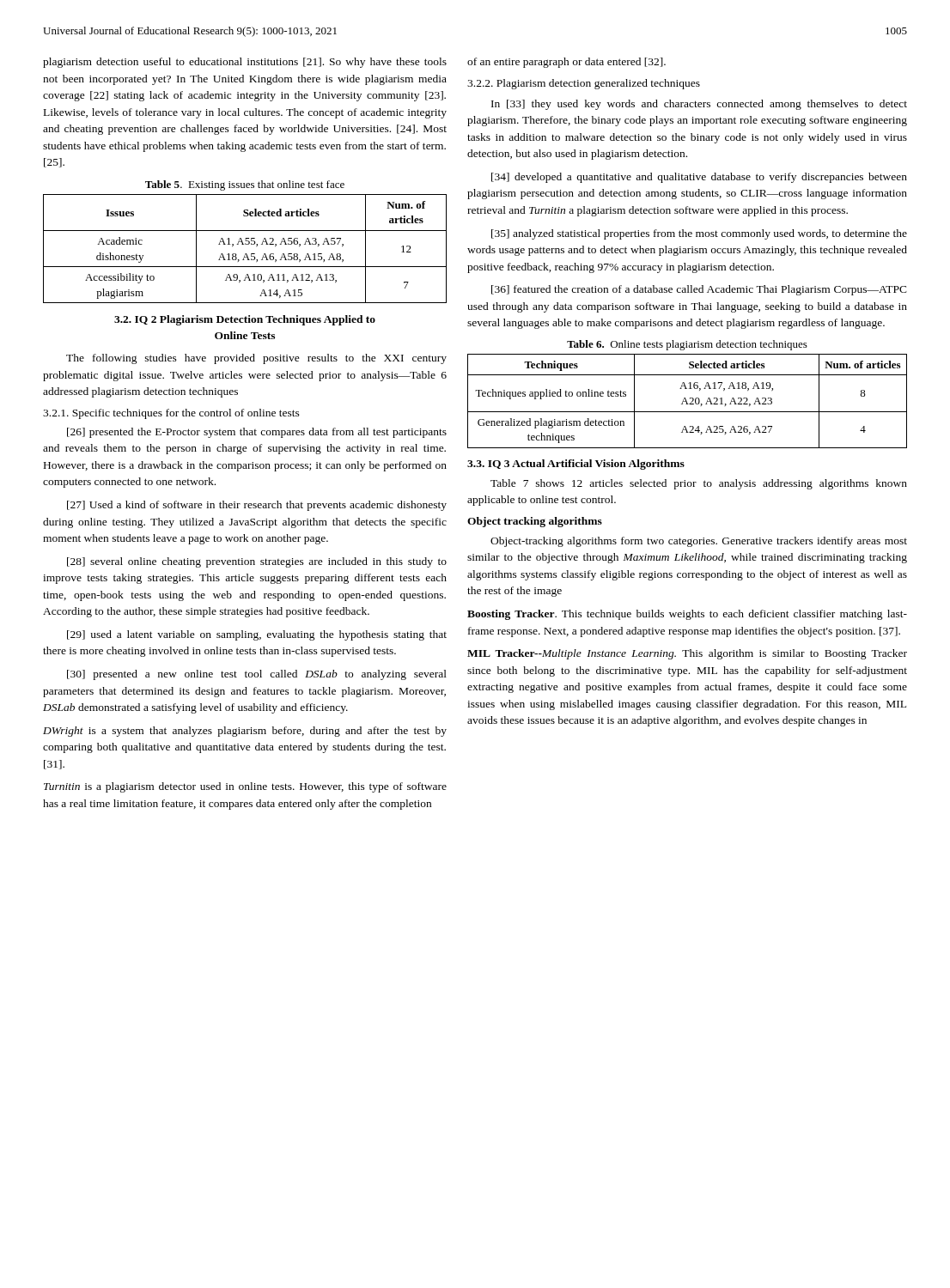Click where it says "Object tracking algorithms"

(x=535, y=521)
